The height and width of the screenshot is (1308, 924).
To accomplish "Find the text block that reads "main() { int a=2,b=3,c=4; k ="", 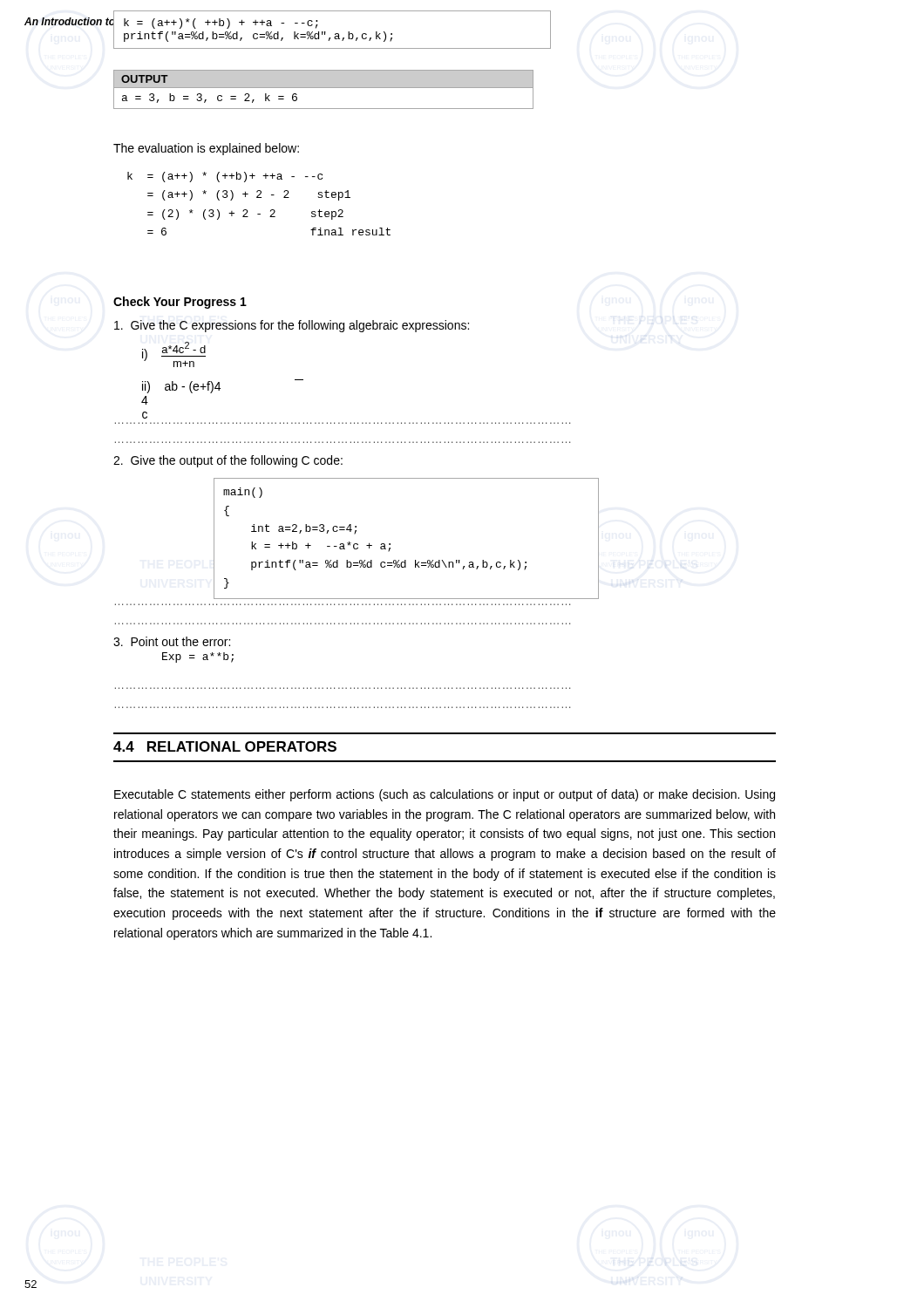I will click(x=243, y=493).
